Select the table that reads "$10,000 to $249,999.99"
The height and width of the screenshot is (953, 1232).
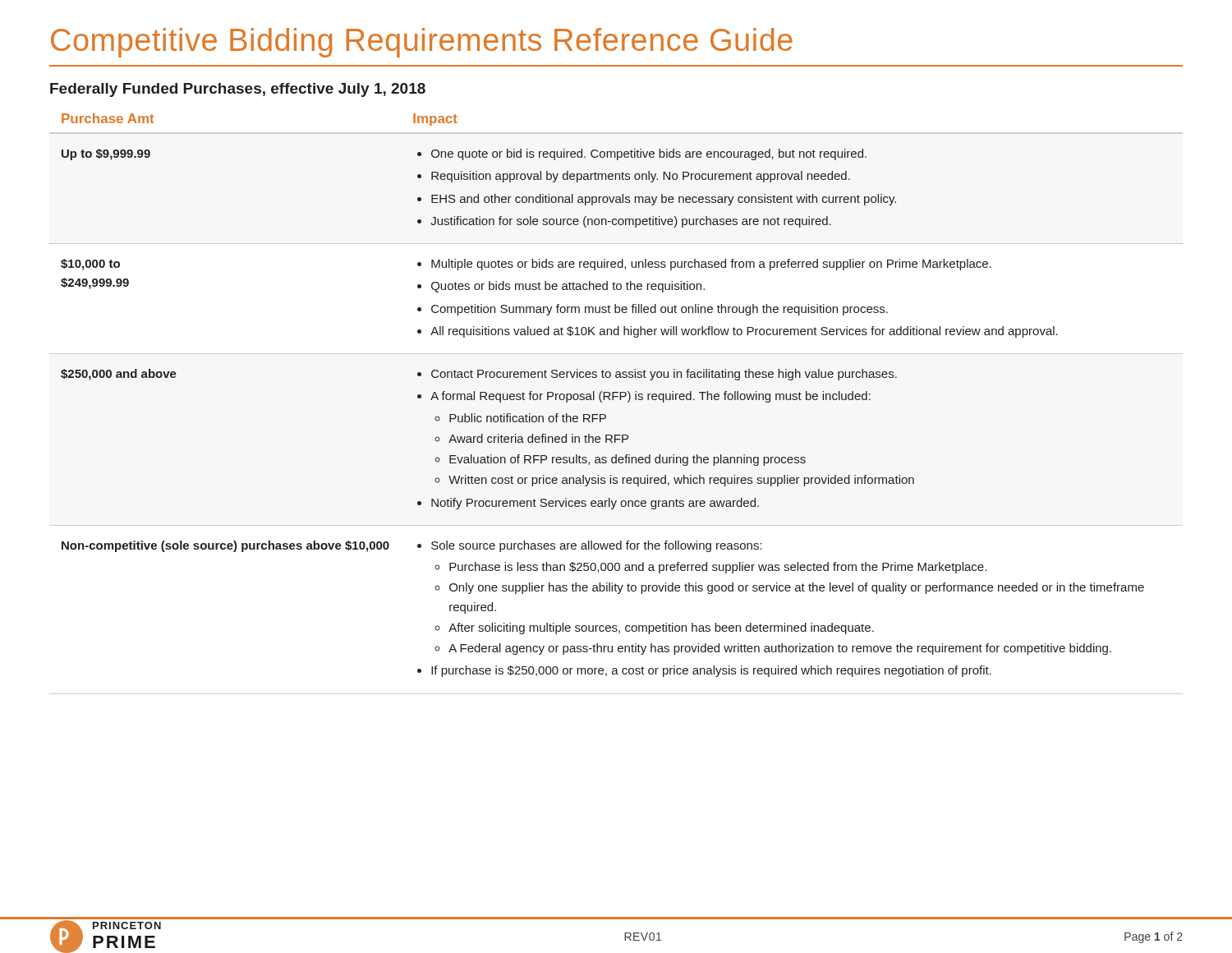[616, 400]
